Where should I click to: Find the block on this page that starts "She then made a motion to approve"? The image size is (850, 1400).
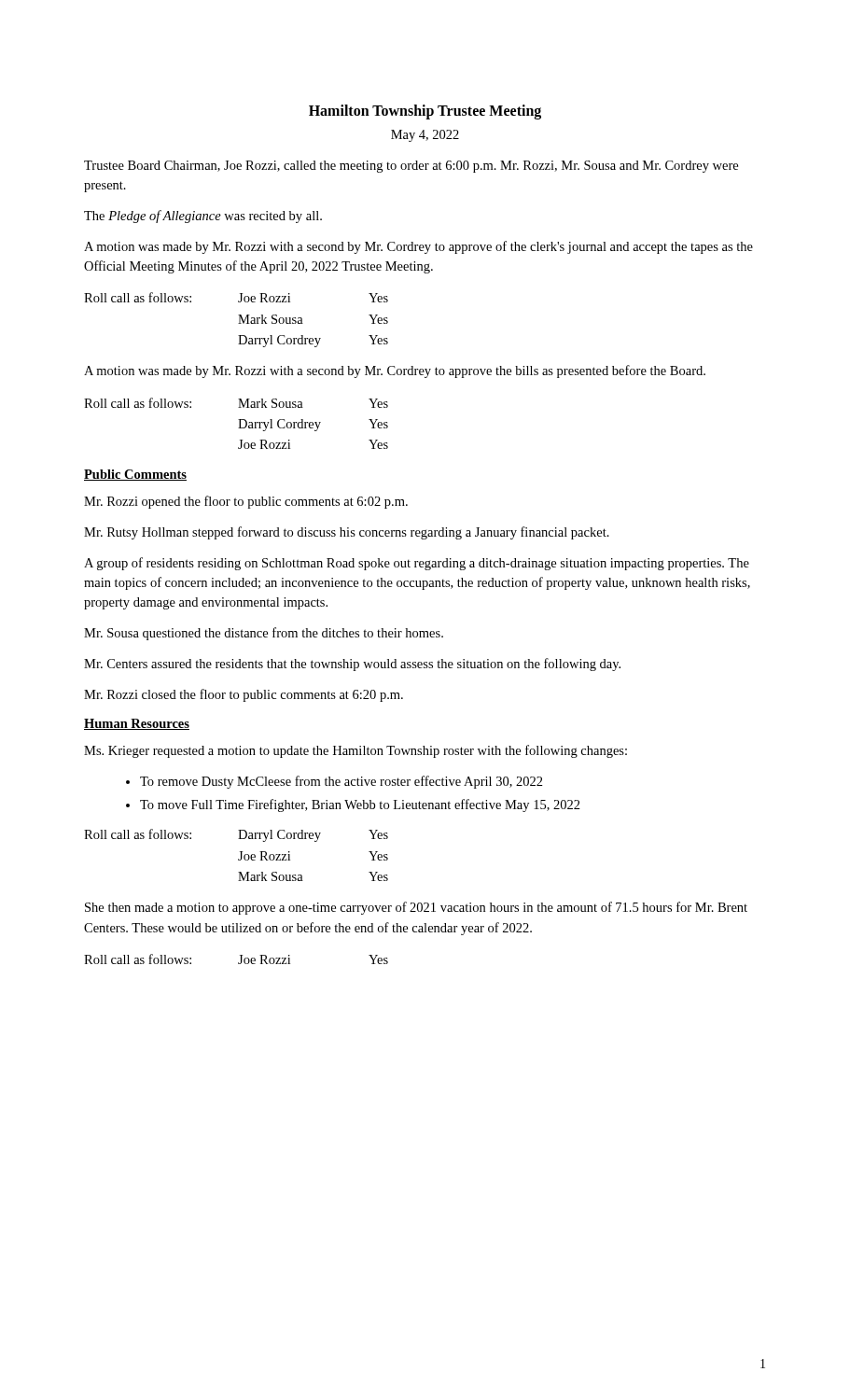(x=416, y=917)
